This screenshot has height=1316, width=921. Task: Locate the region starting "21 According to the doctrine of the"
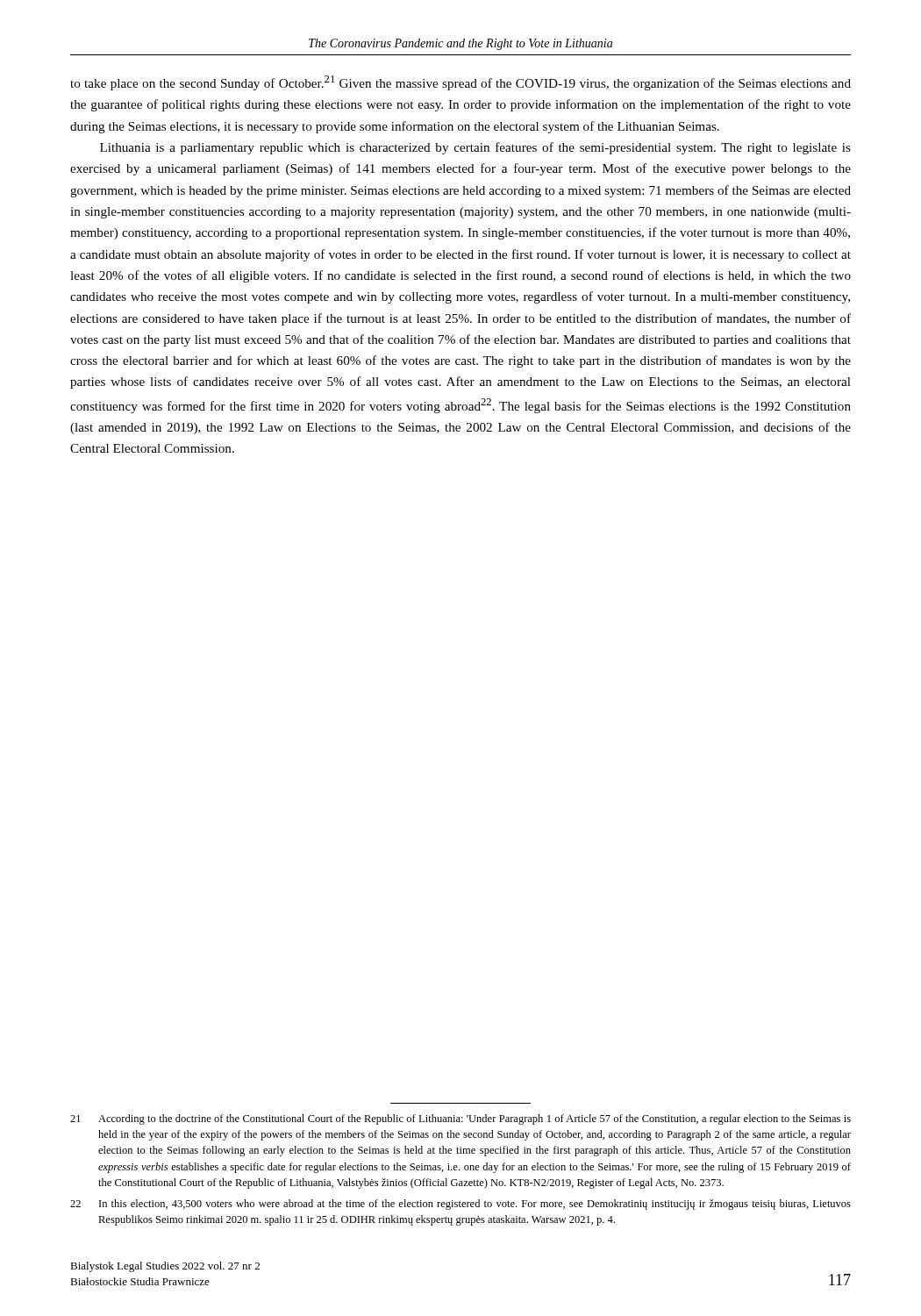pos(460,1151)
